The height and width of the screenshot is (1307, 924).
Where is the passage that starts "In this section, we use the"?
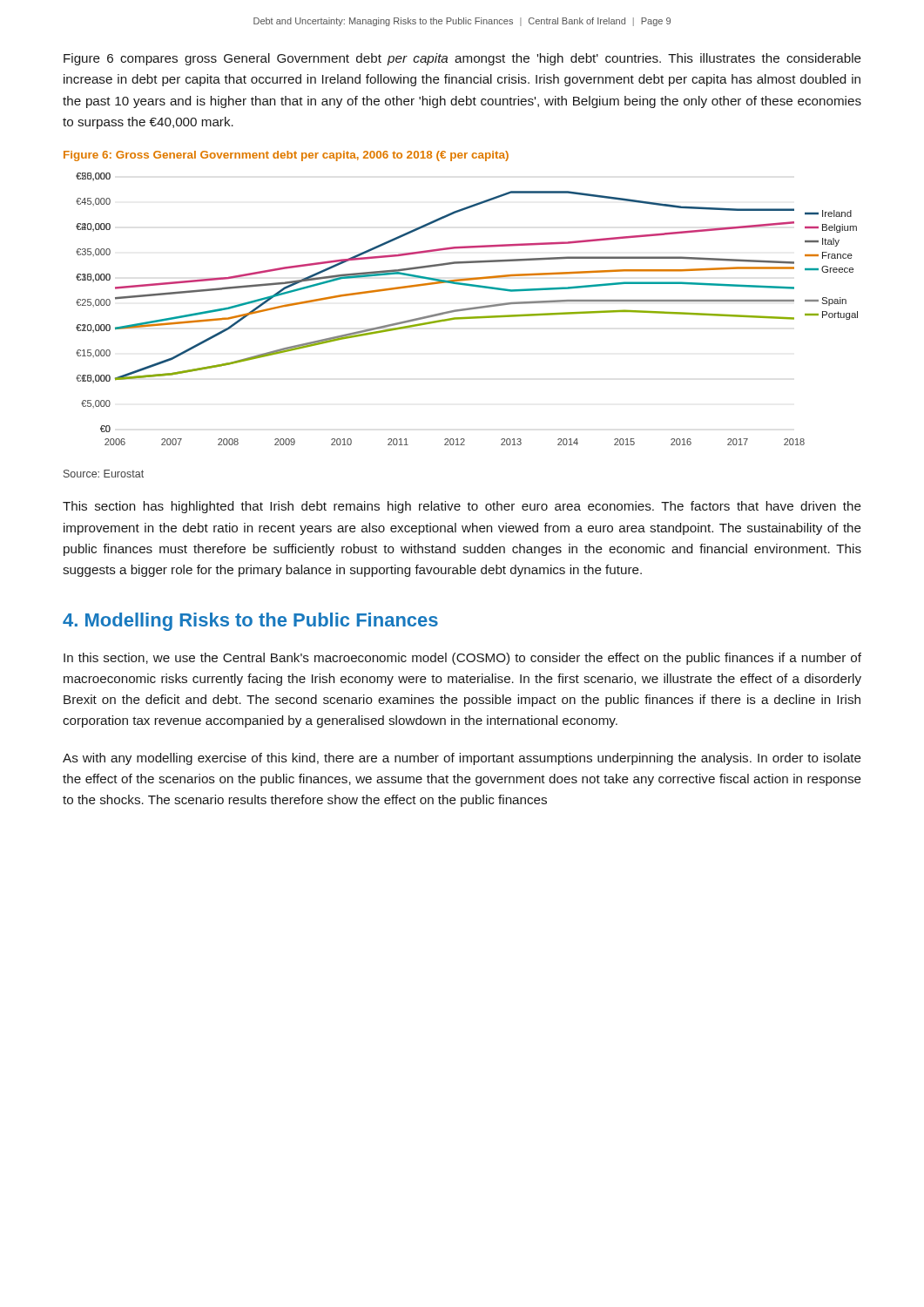462,689
